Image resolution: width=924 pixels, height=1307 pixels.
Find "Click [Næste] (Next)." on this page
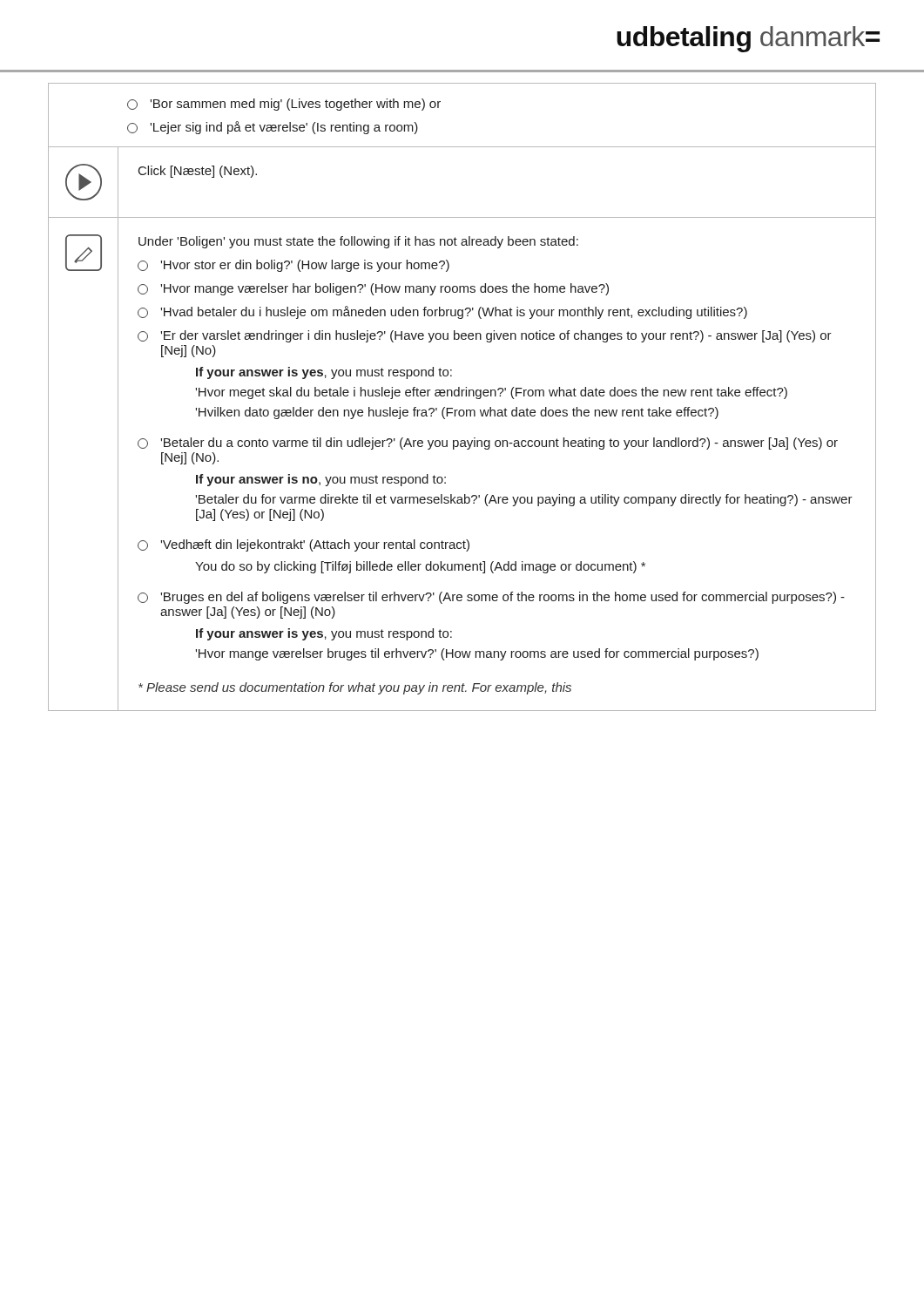(198, 170)
